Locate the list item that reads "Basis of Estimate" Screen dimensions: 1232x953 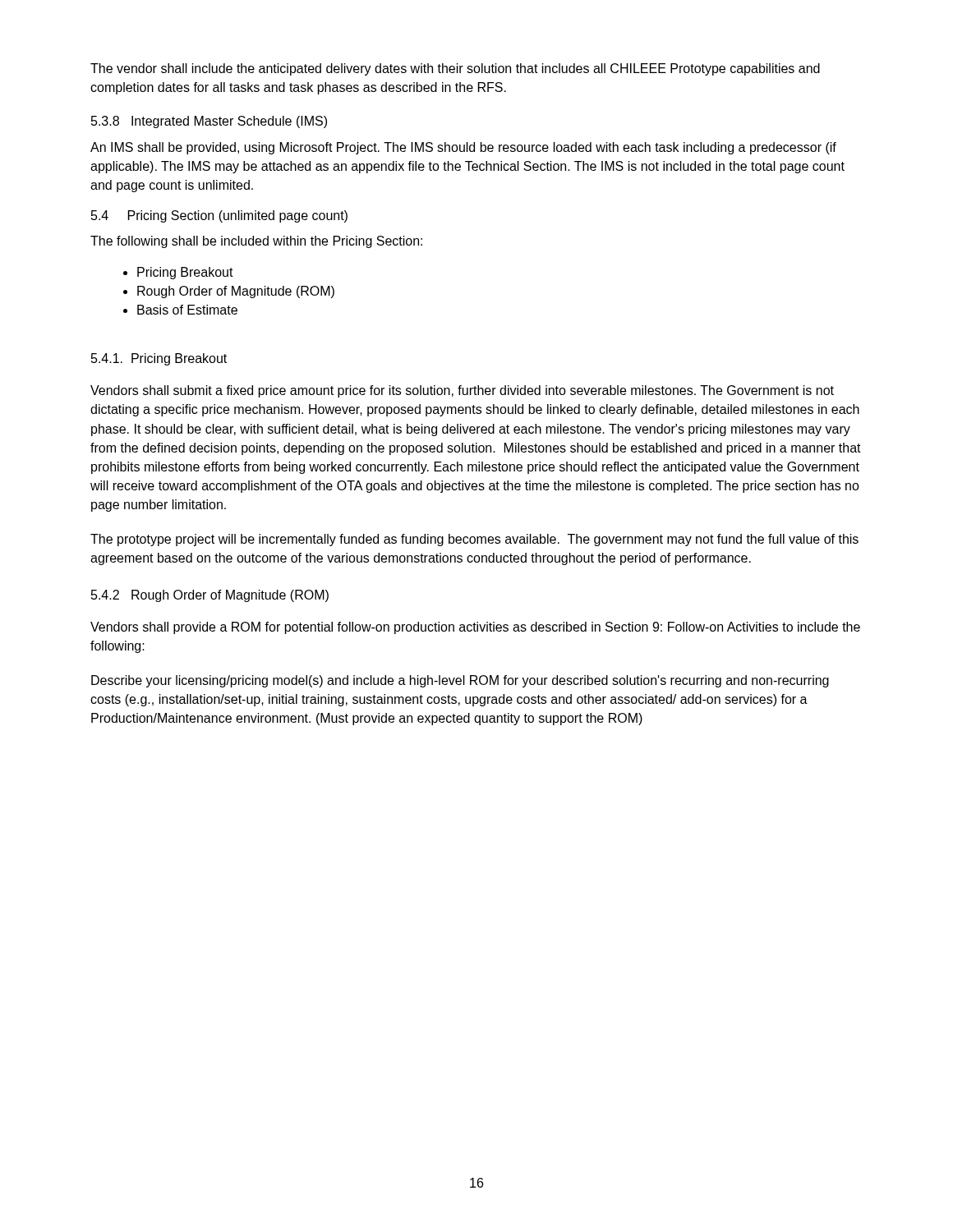187,310
